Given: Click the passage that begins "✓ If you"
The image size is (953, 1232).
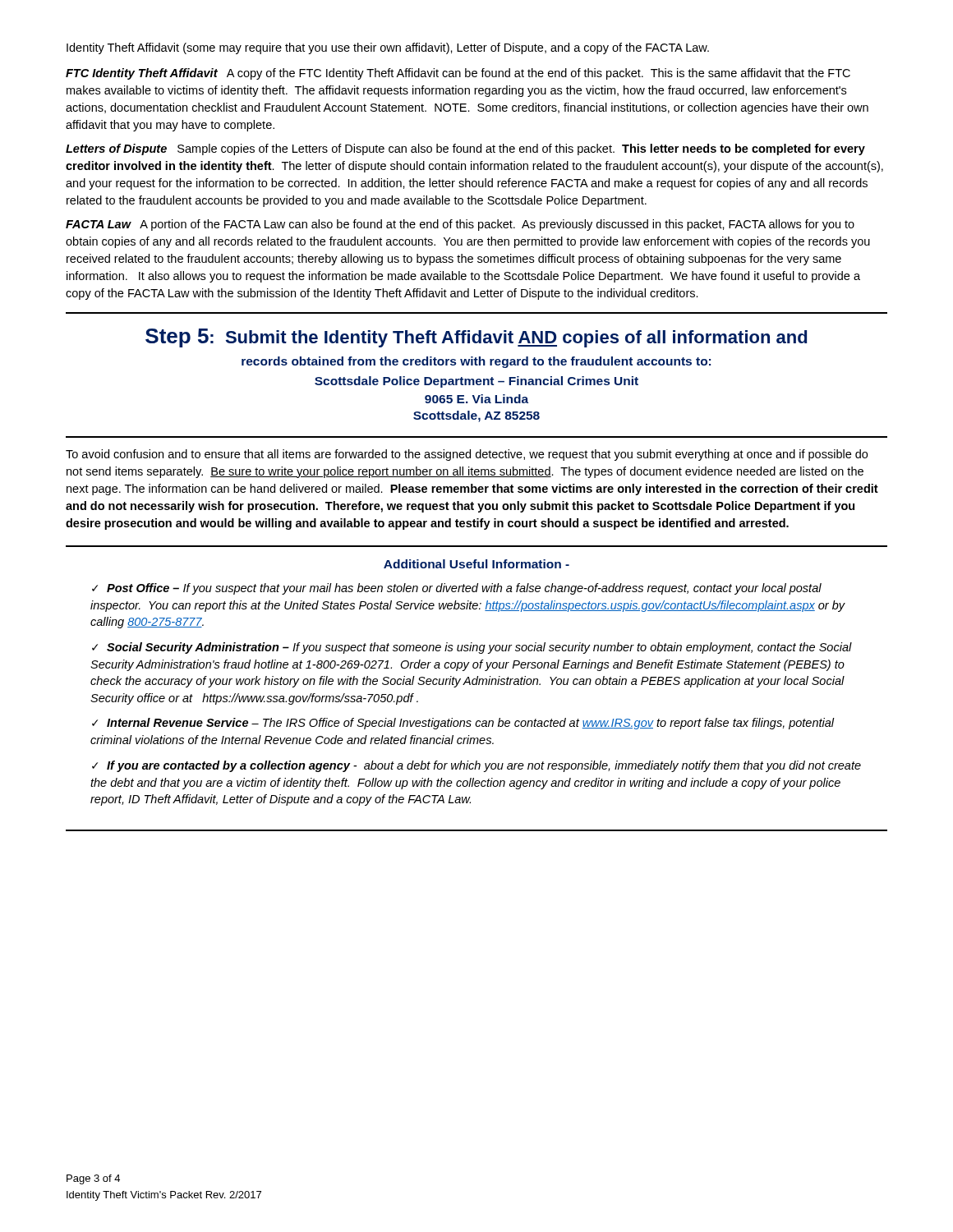Looking at the screenshot, I should [x=476, y=782].
